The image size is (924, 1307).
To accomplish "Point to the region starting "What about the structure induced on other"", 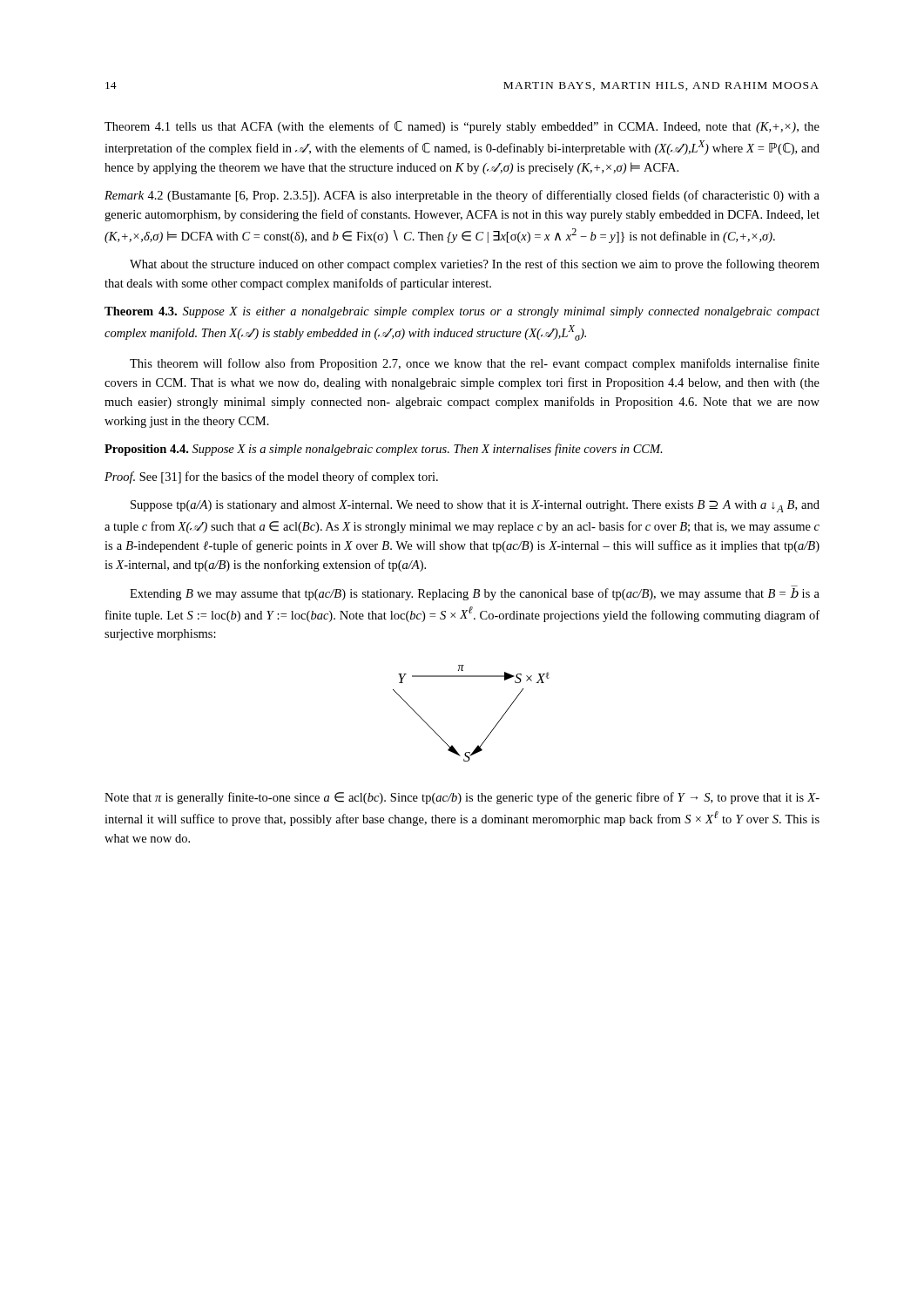I will click(462, 273).
